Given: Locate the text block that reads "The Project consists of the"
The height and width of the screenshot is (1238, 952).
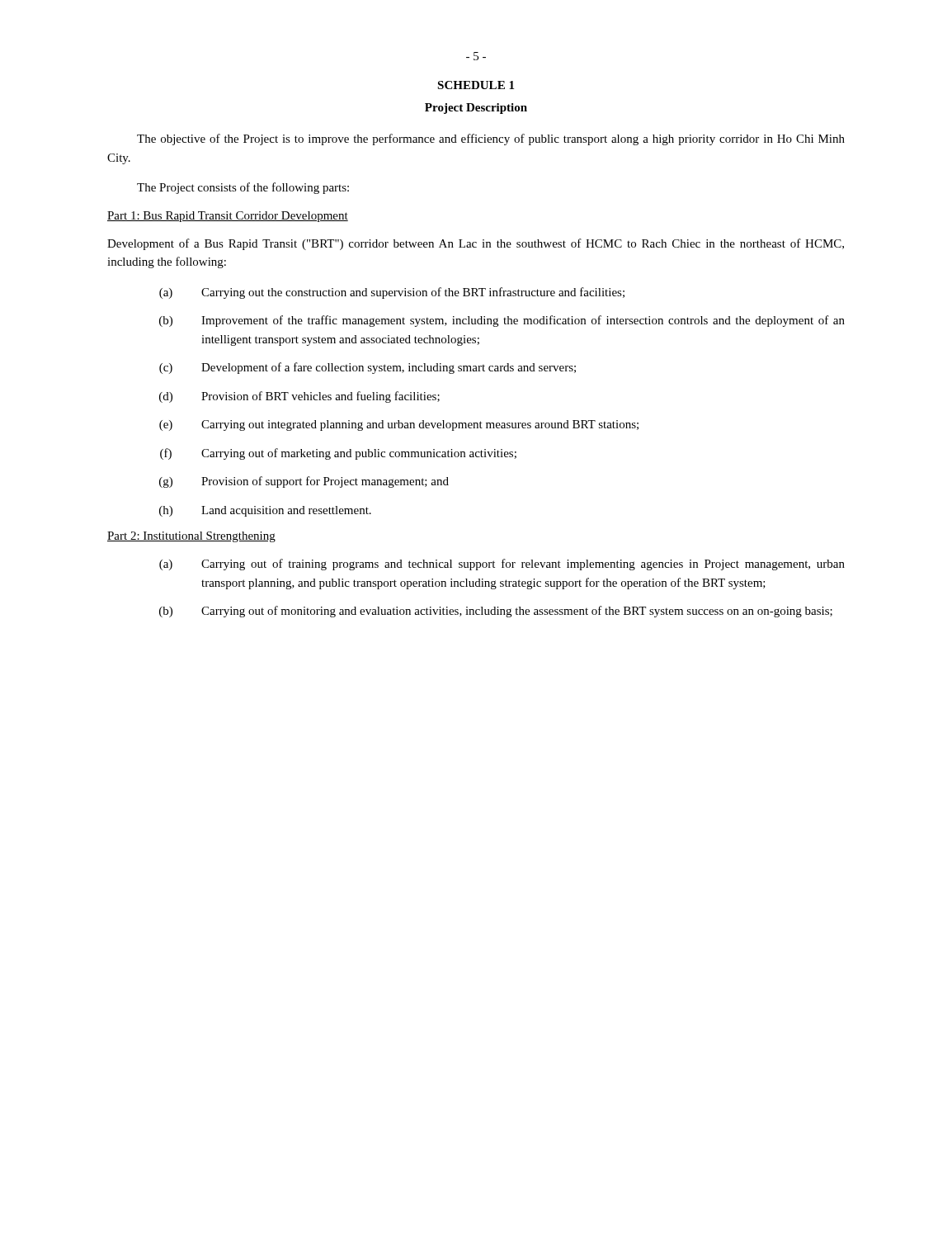Looking at the screenshot, I should (243, 187).
